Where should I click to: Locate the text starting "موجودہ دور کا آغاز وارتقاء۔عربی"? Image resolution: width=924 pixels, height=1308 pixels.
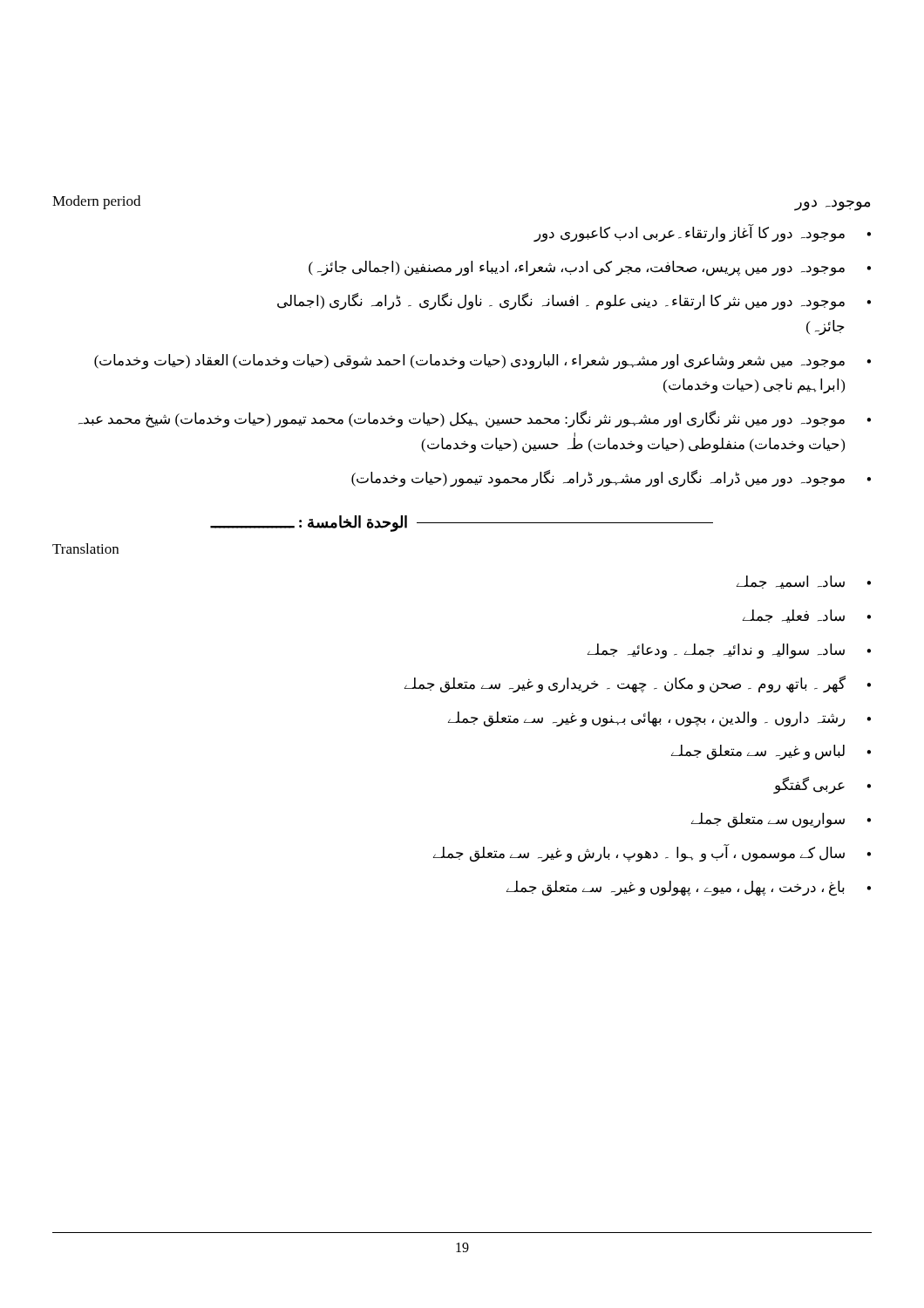690,233
